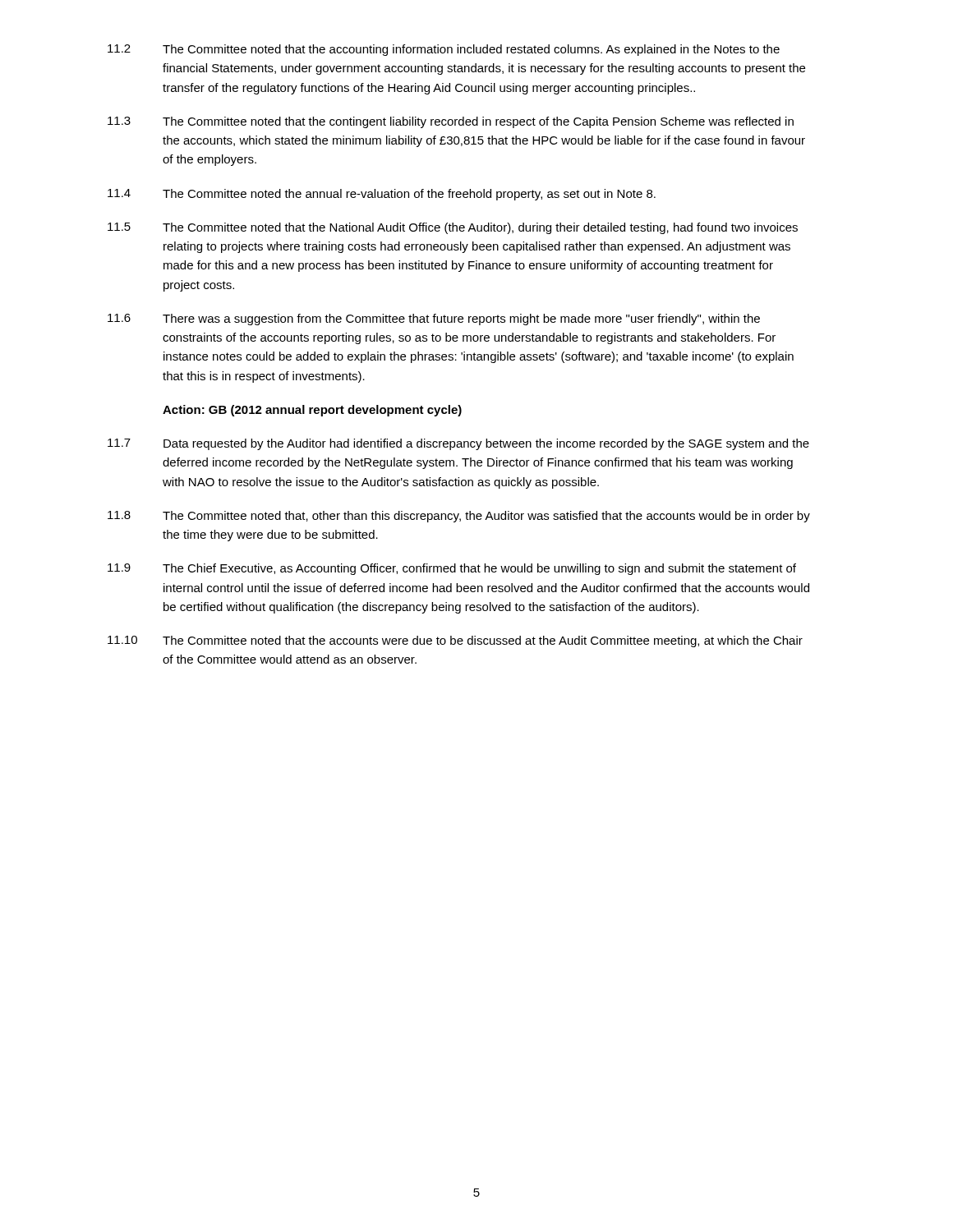Locate the region starting "11.9 The Chief Executive,"
Screen dimensions: 1232x953
pos(460,587)
